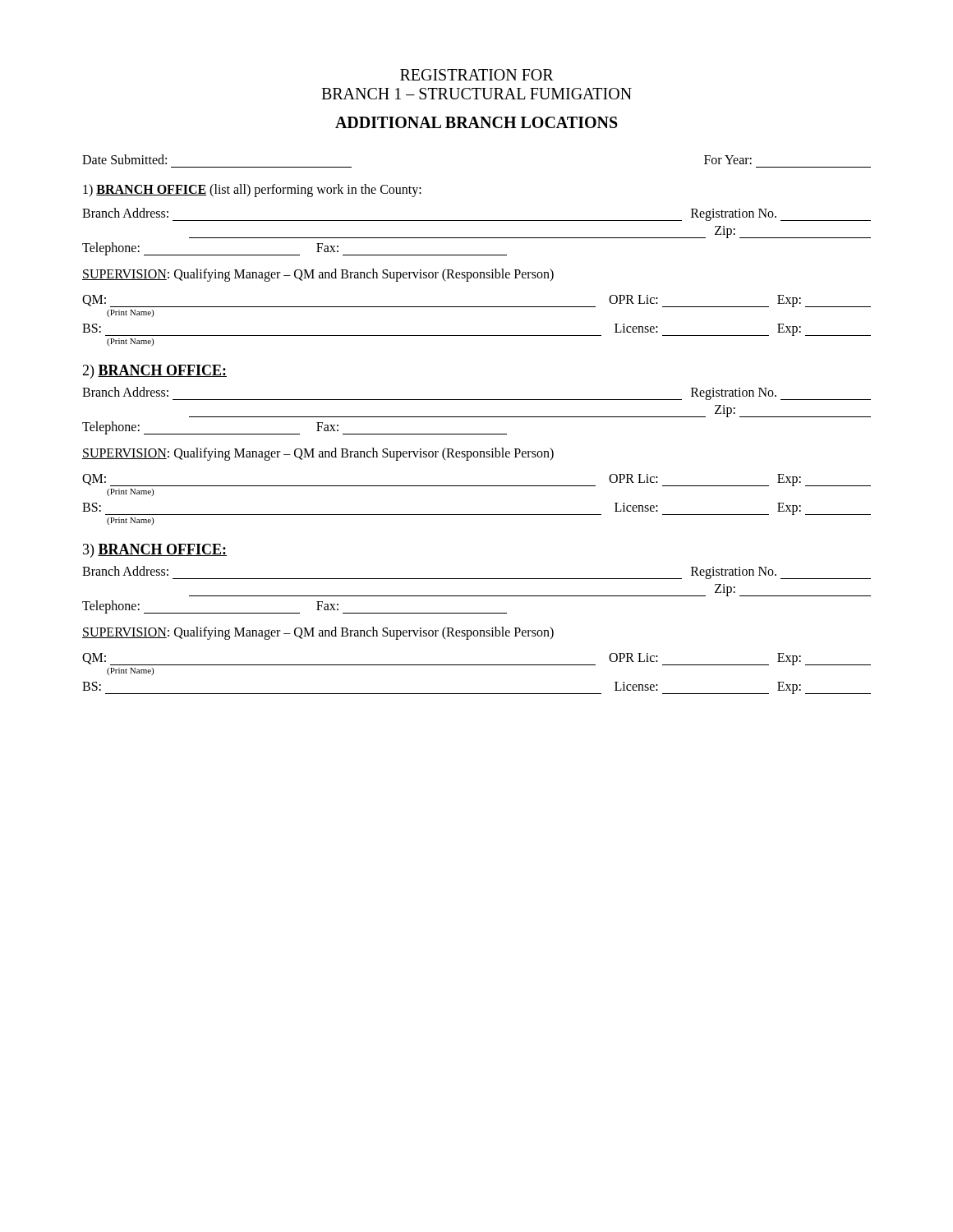
Task: Navigate to the text block starting "3) BRANCH OFFICE:"
Action: click(x=154, y=549)
